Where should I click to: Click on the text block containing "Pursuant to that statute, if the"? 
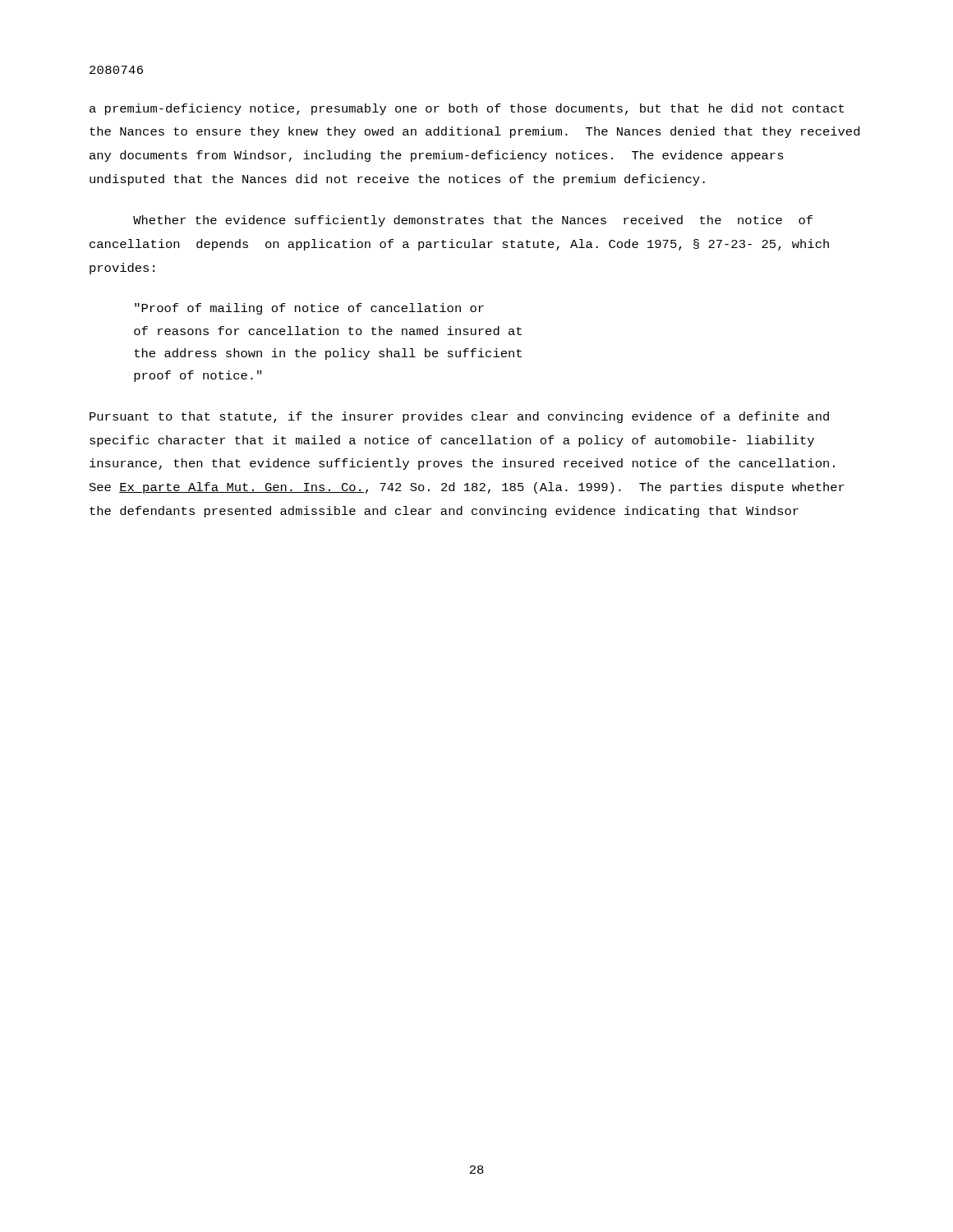tap(467, 464)
